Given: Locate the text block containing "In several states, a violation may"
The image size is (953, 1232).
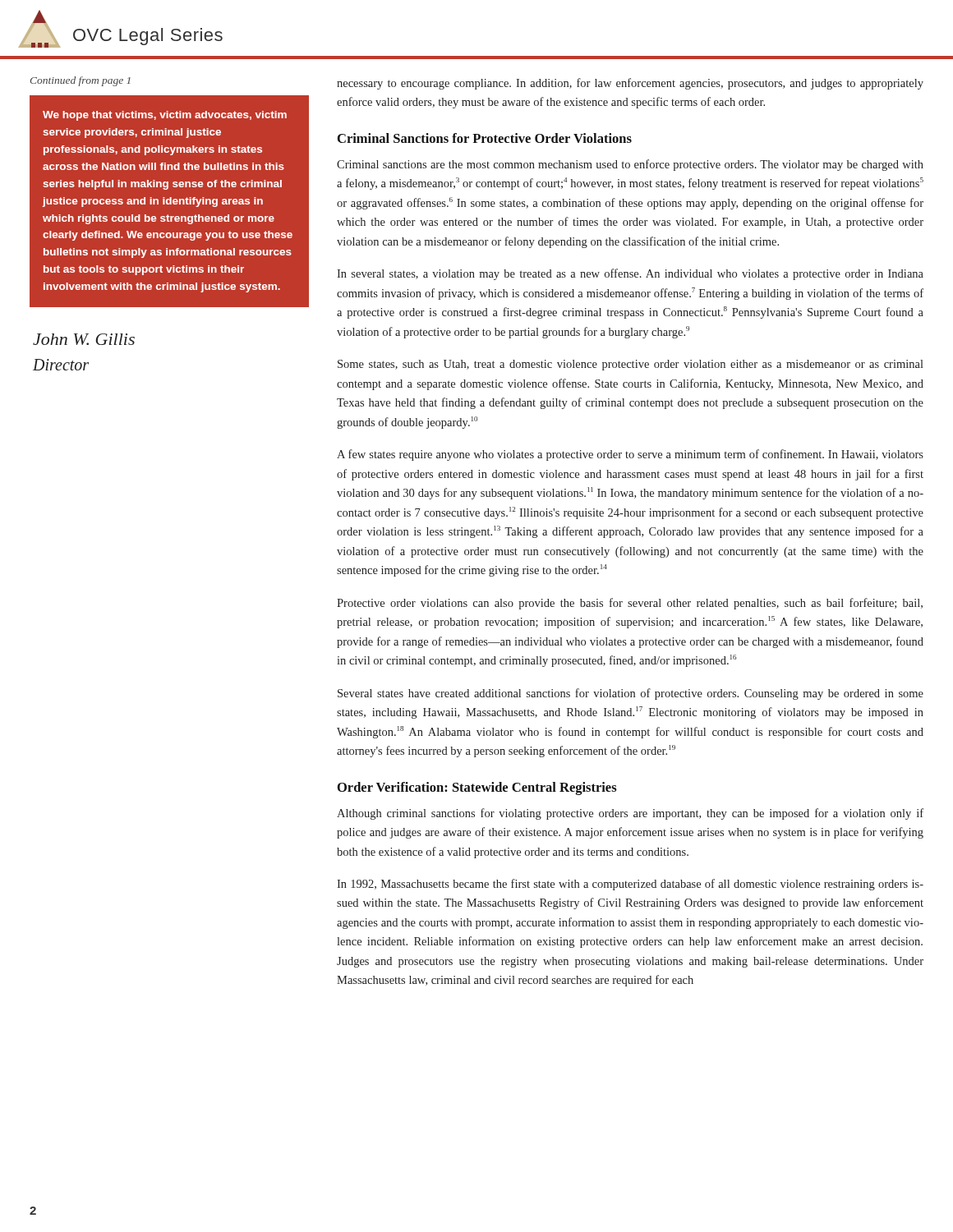Looking at the screenshot, I should pyautogui.click(x=630, y=303).
